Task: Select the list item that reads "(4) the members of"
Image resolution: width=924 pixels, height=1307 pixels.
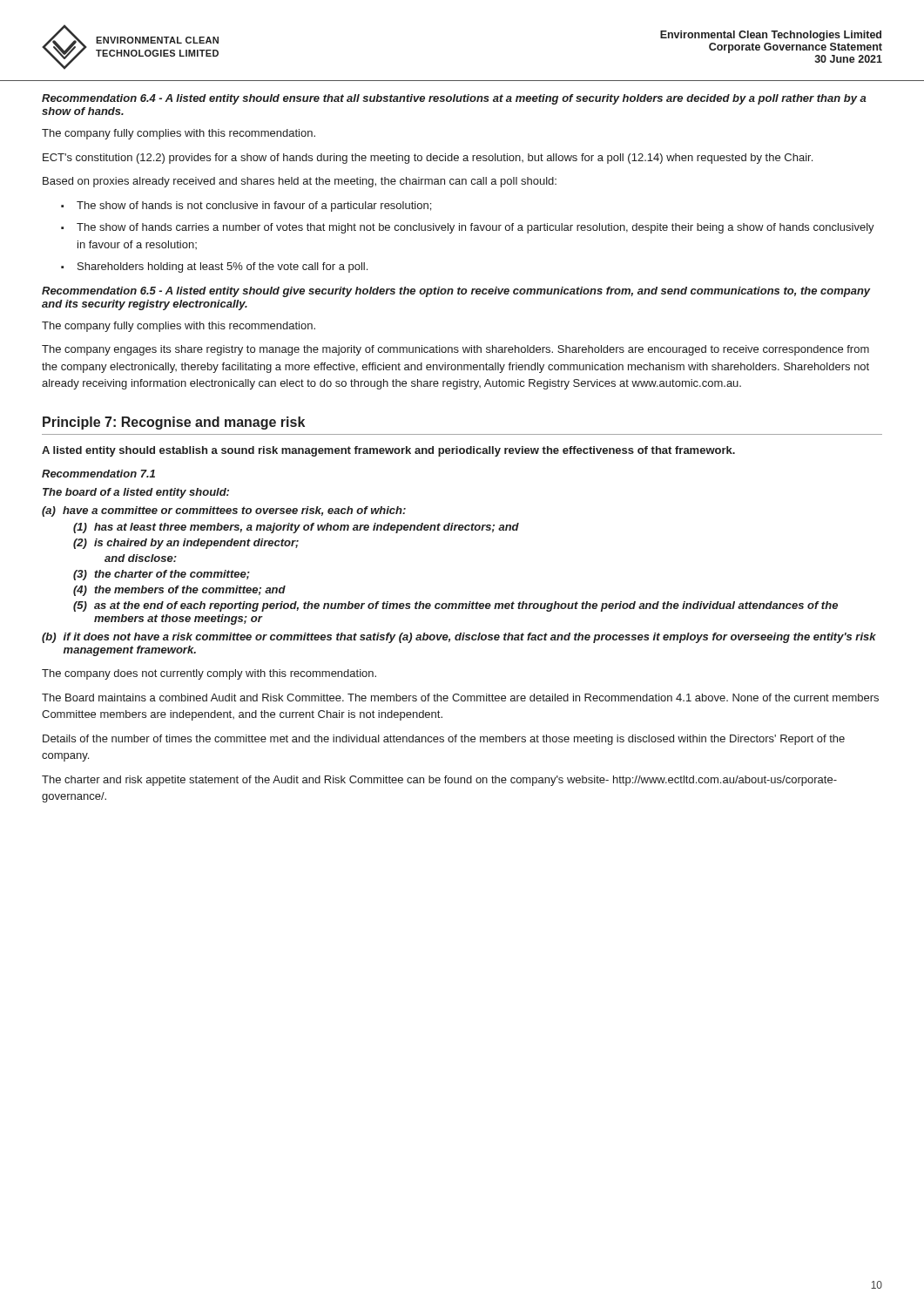Action: coord(179,589)
